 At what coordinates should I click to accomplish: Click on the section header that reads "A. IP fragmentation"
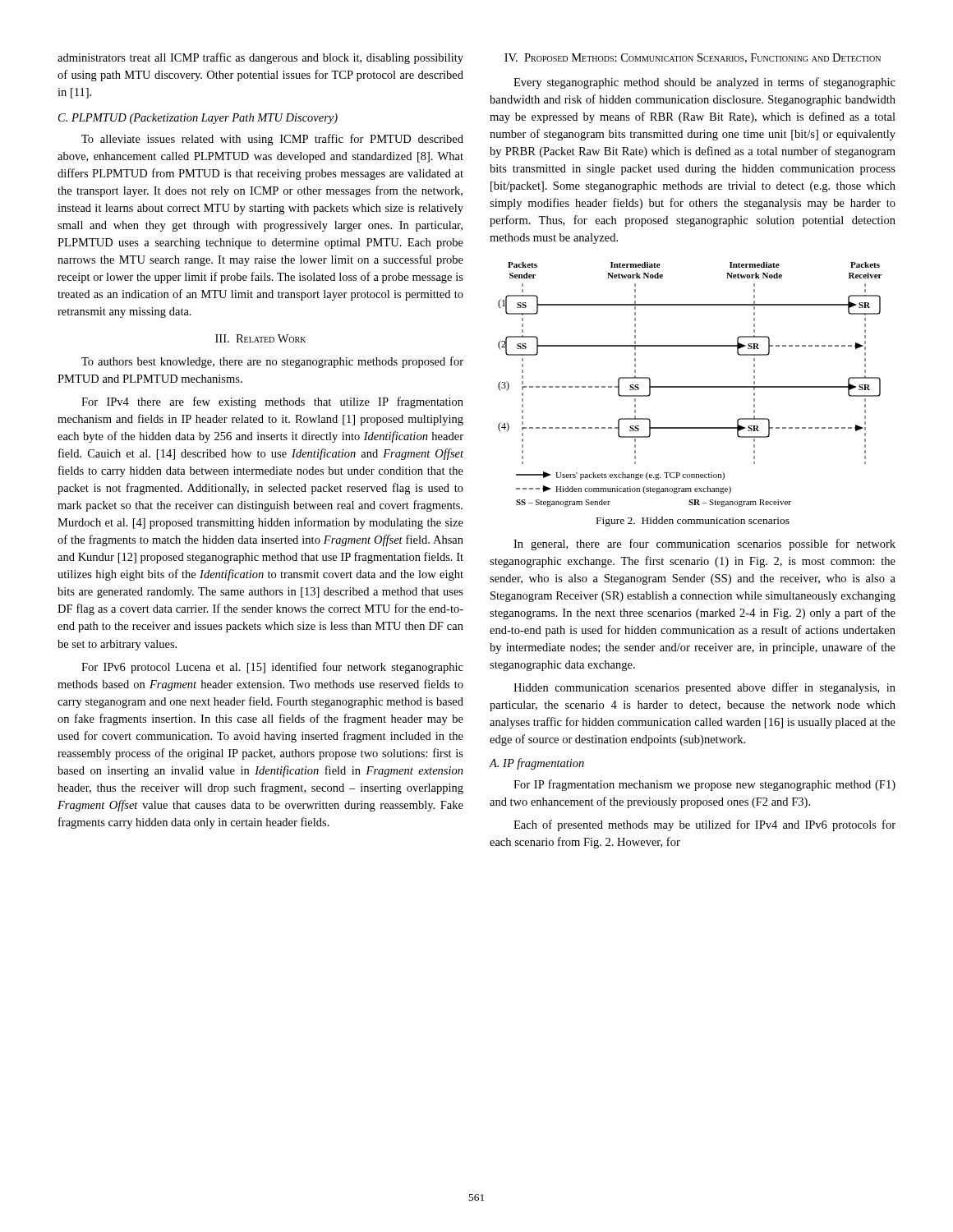click(x=537, y=763)
